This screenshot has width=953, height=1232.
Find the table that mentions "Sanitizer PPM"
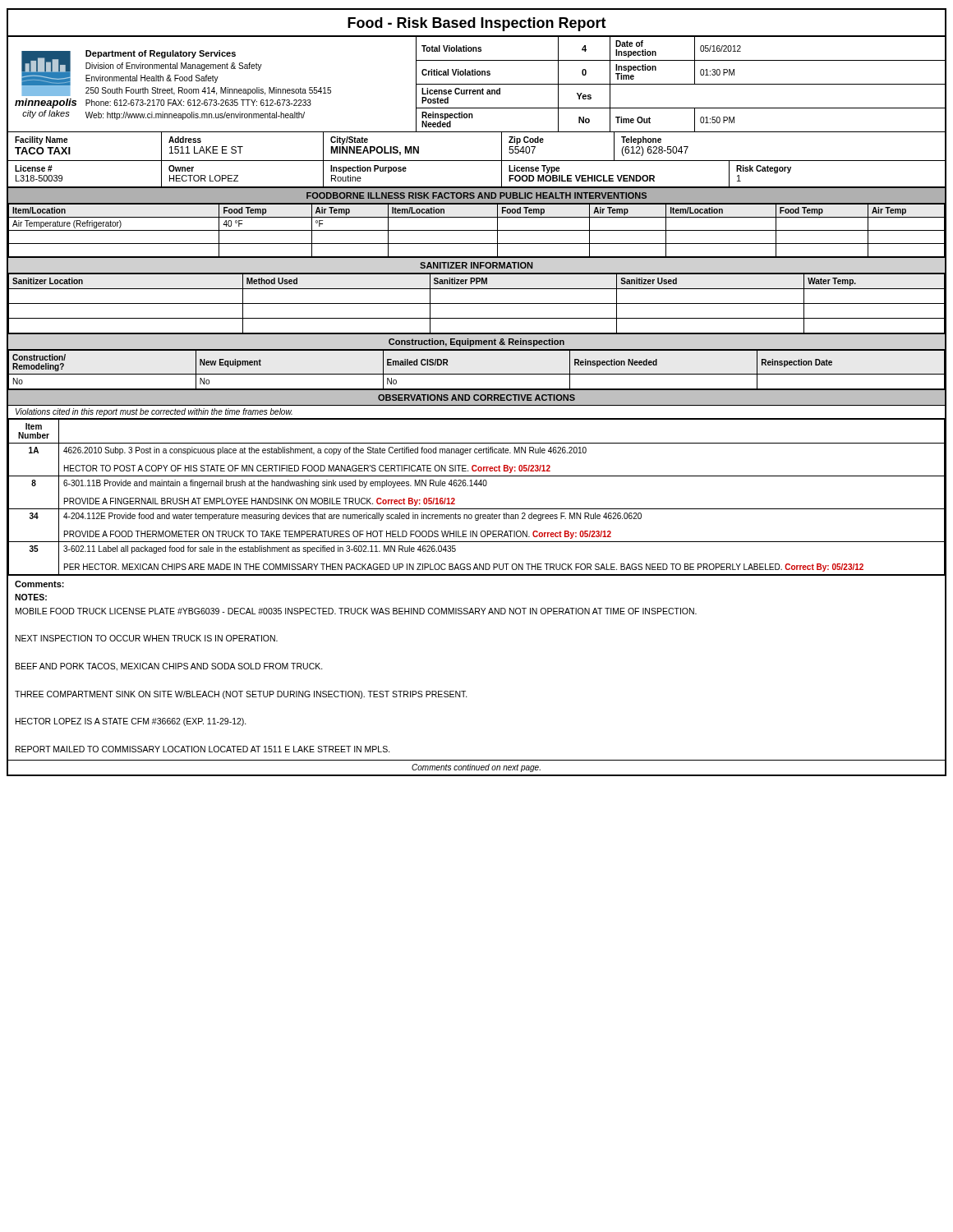pos(476,304)
